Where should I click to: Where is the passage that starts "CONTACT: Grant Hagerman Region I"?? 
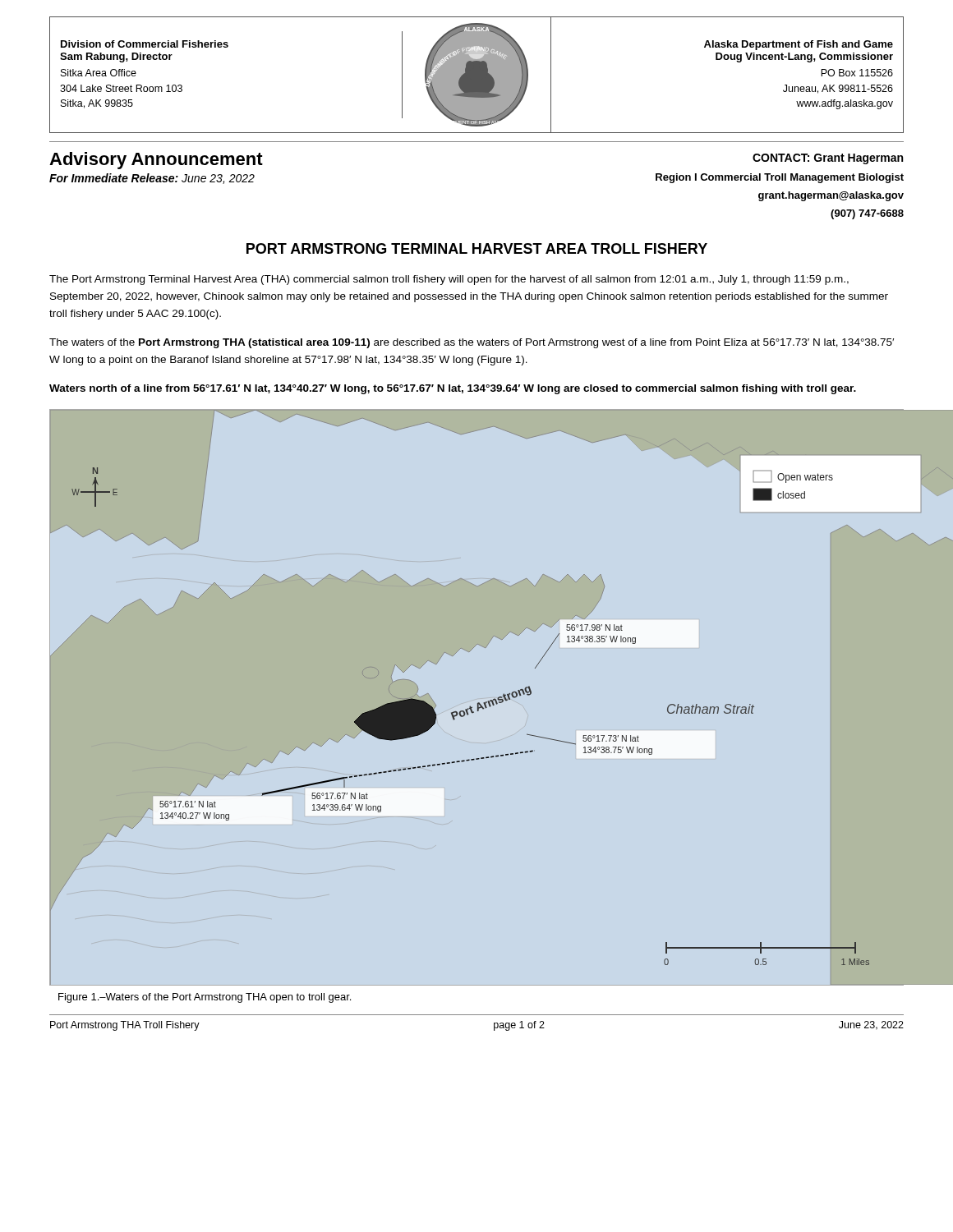690,184
